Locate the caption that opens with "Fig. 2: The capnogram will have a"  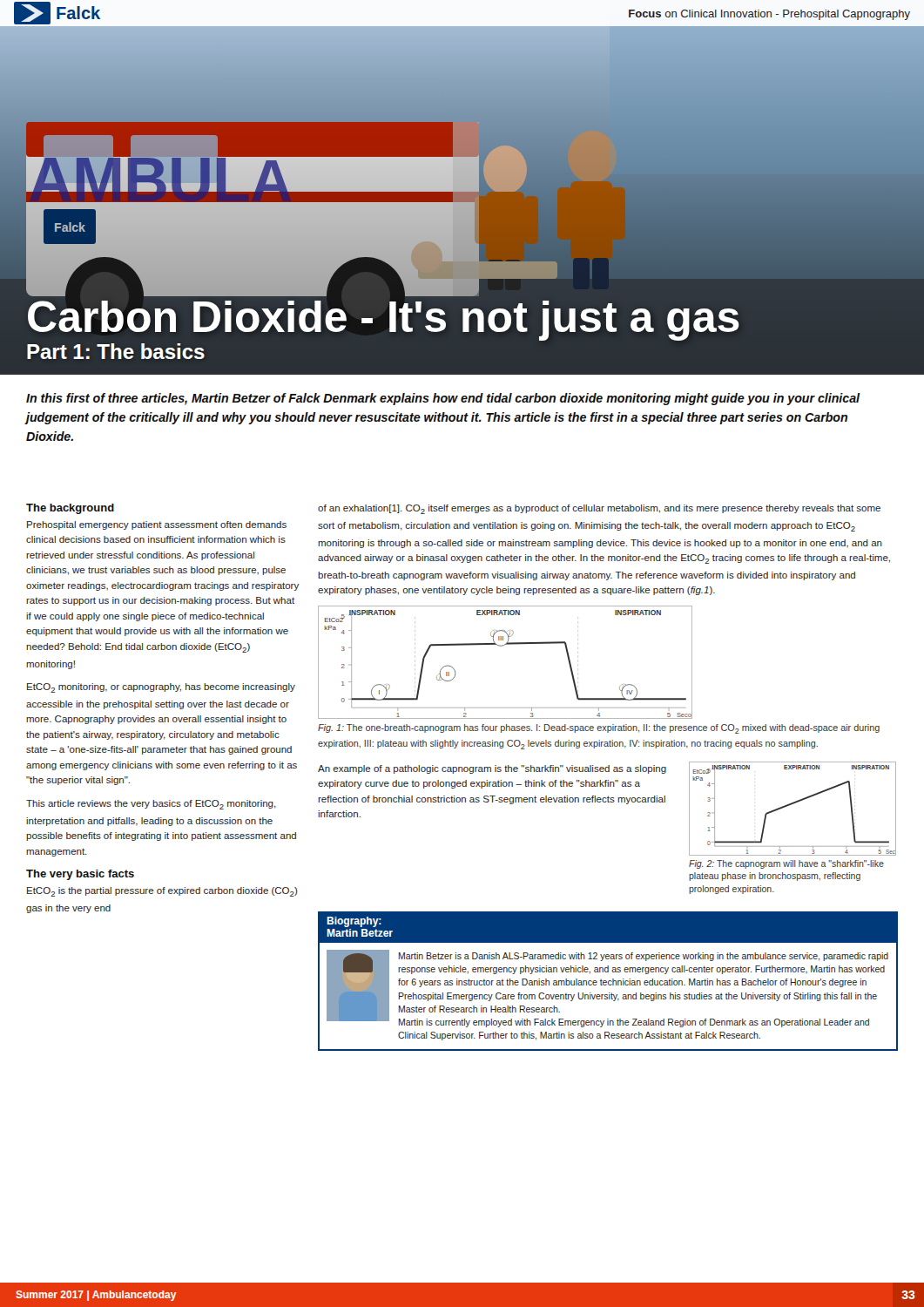pyautogui.click(x=786, y=876)
